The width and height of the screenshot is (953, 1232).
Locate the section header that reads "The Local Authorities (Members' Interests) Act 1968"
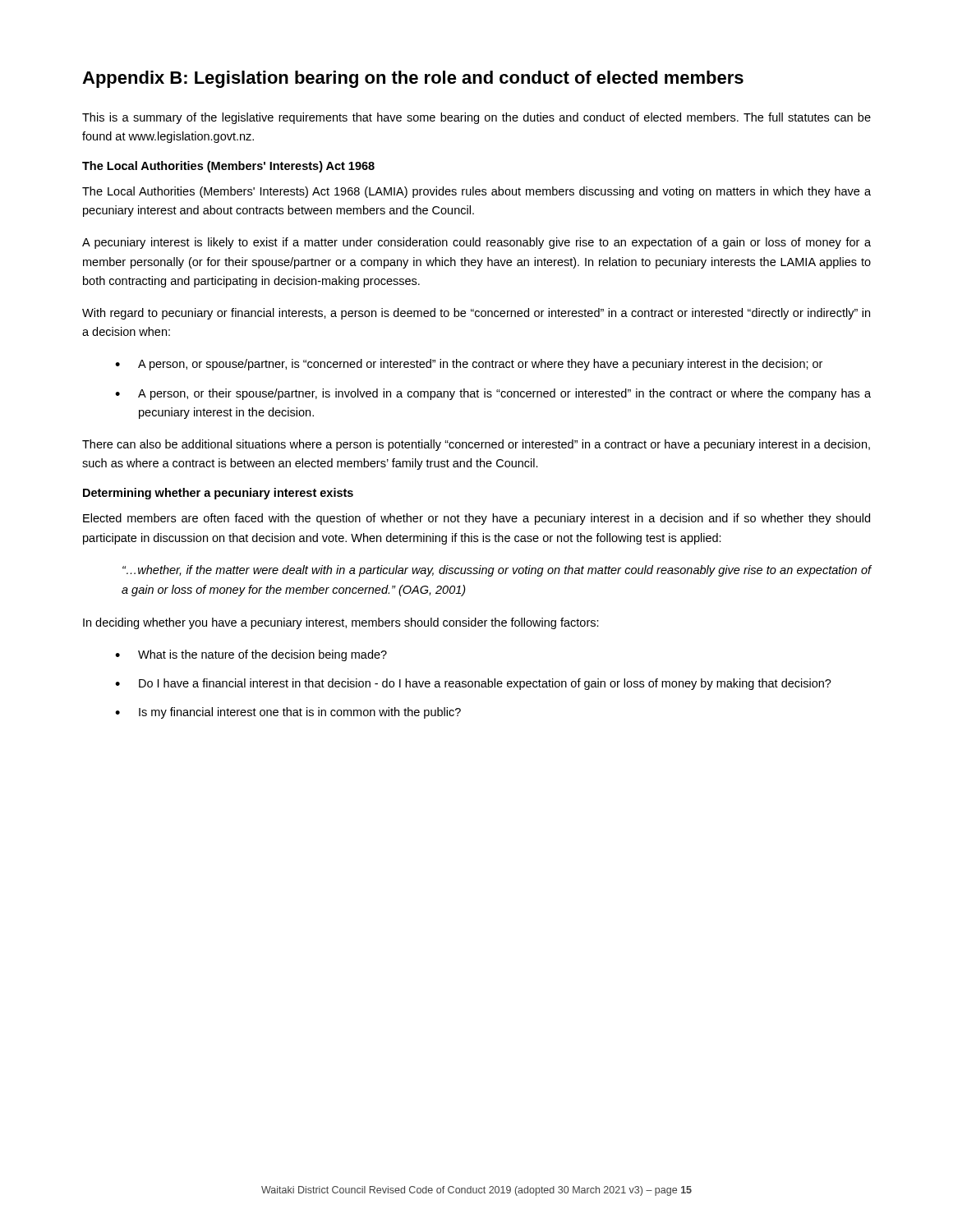pyautogui.click(x=228, y=166)
